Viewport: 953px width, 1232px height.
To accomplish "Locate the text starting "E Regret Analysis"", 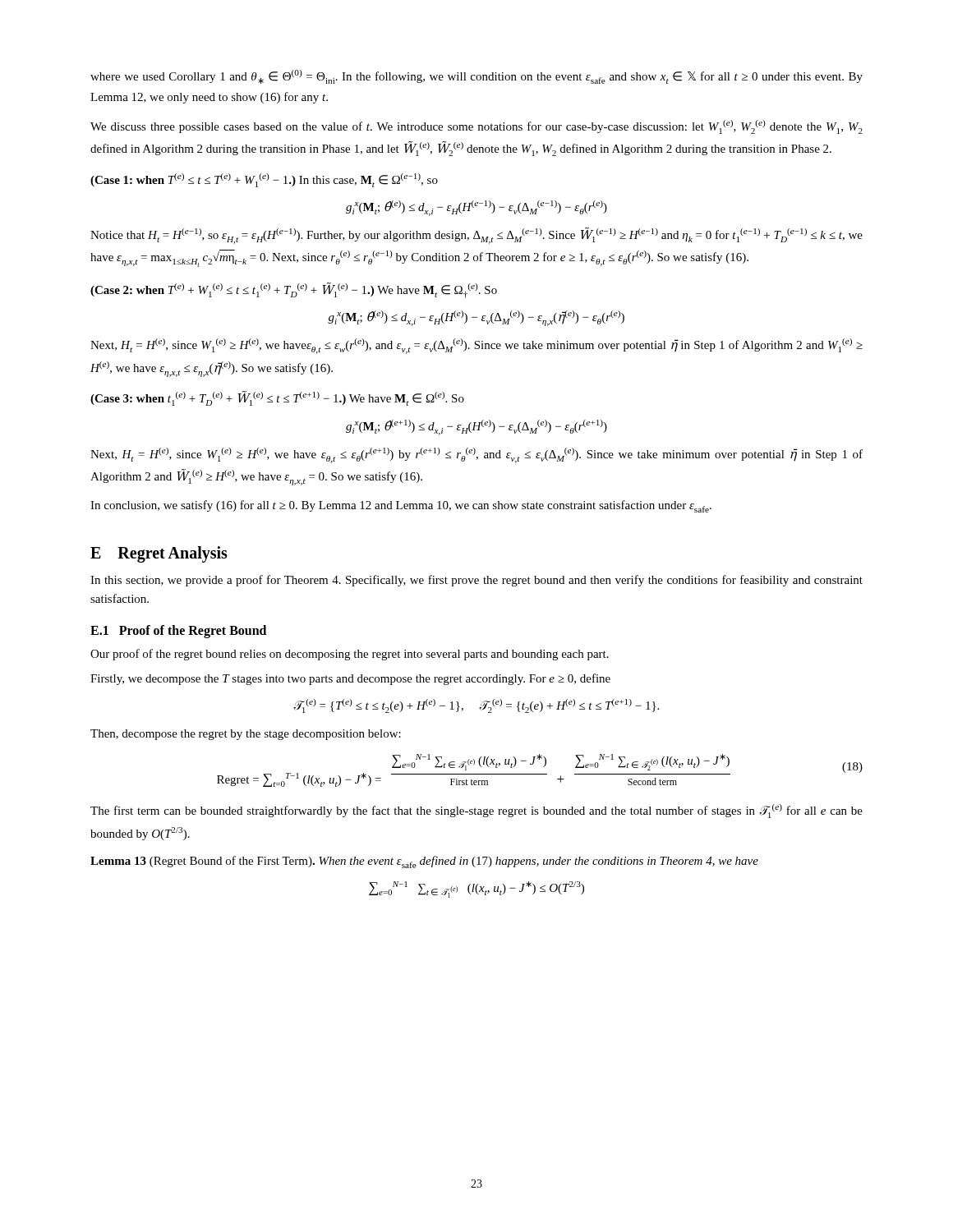I will click(x=159, y=553).
